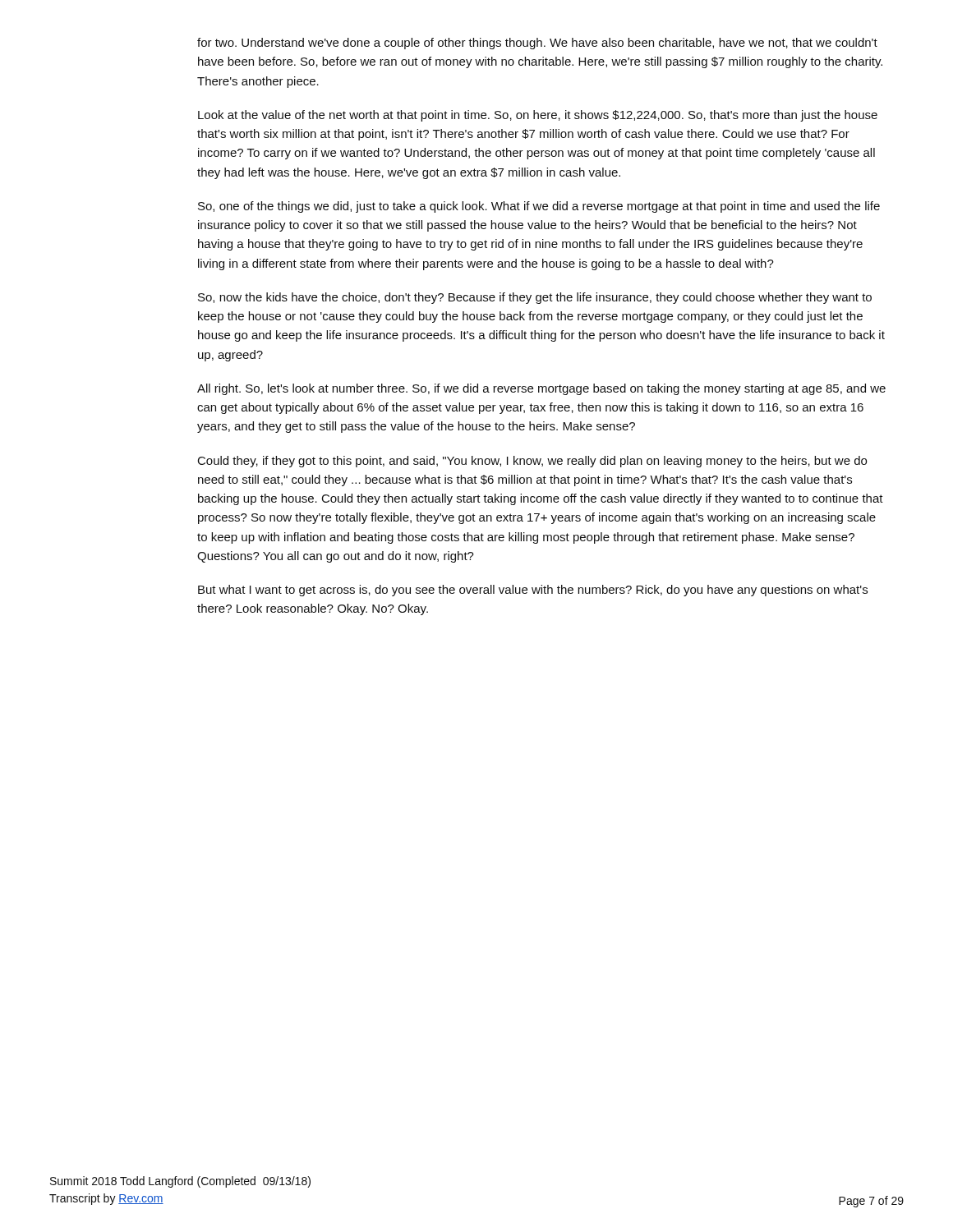
Task: Find the block starting "Look at the value"
Action: [x=537, y=143]
